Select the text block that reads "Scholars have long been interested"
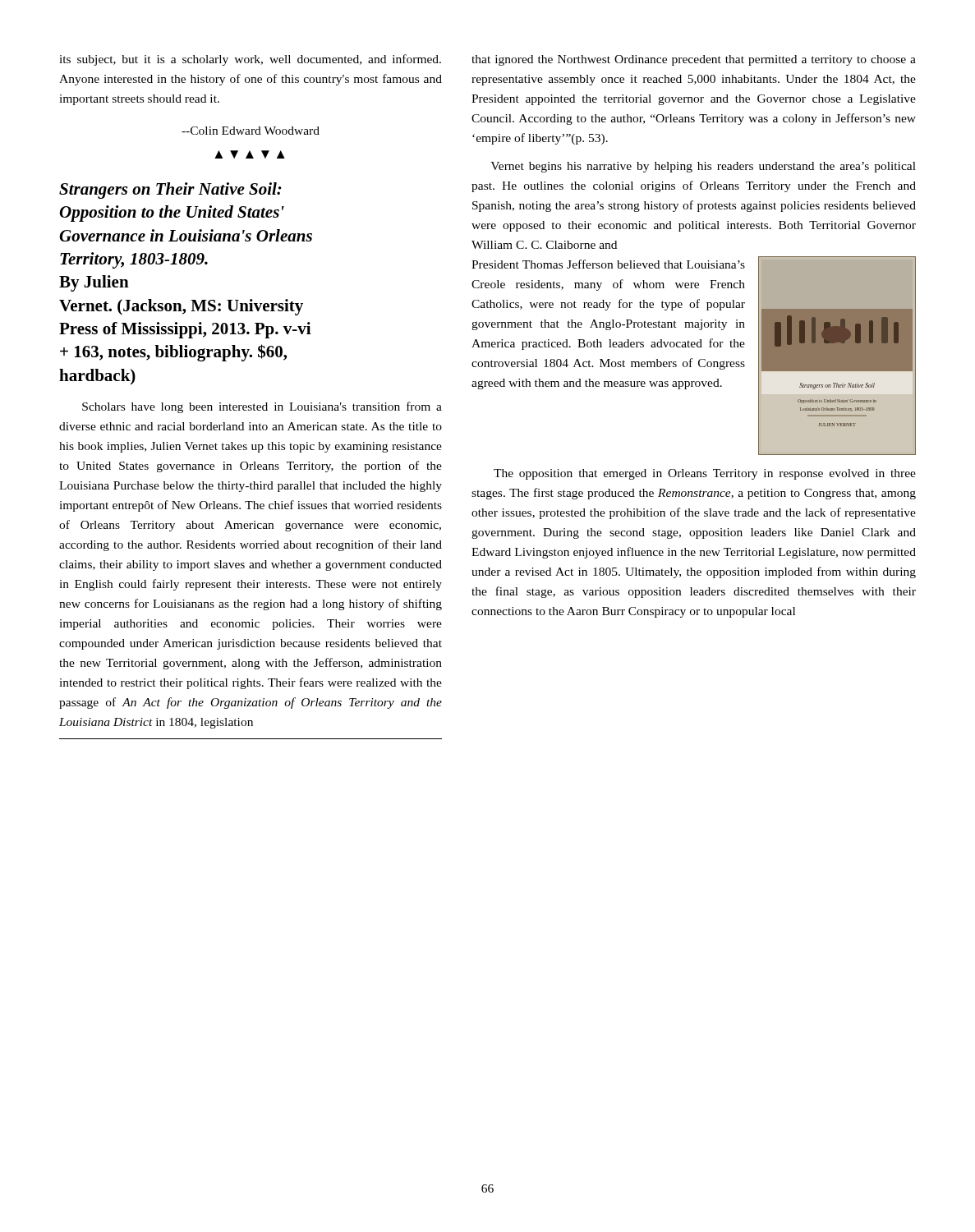Screen dimensions: 1232x975 coord(251,565)
